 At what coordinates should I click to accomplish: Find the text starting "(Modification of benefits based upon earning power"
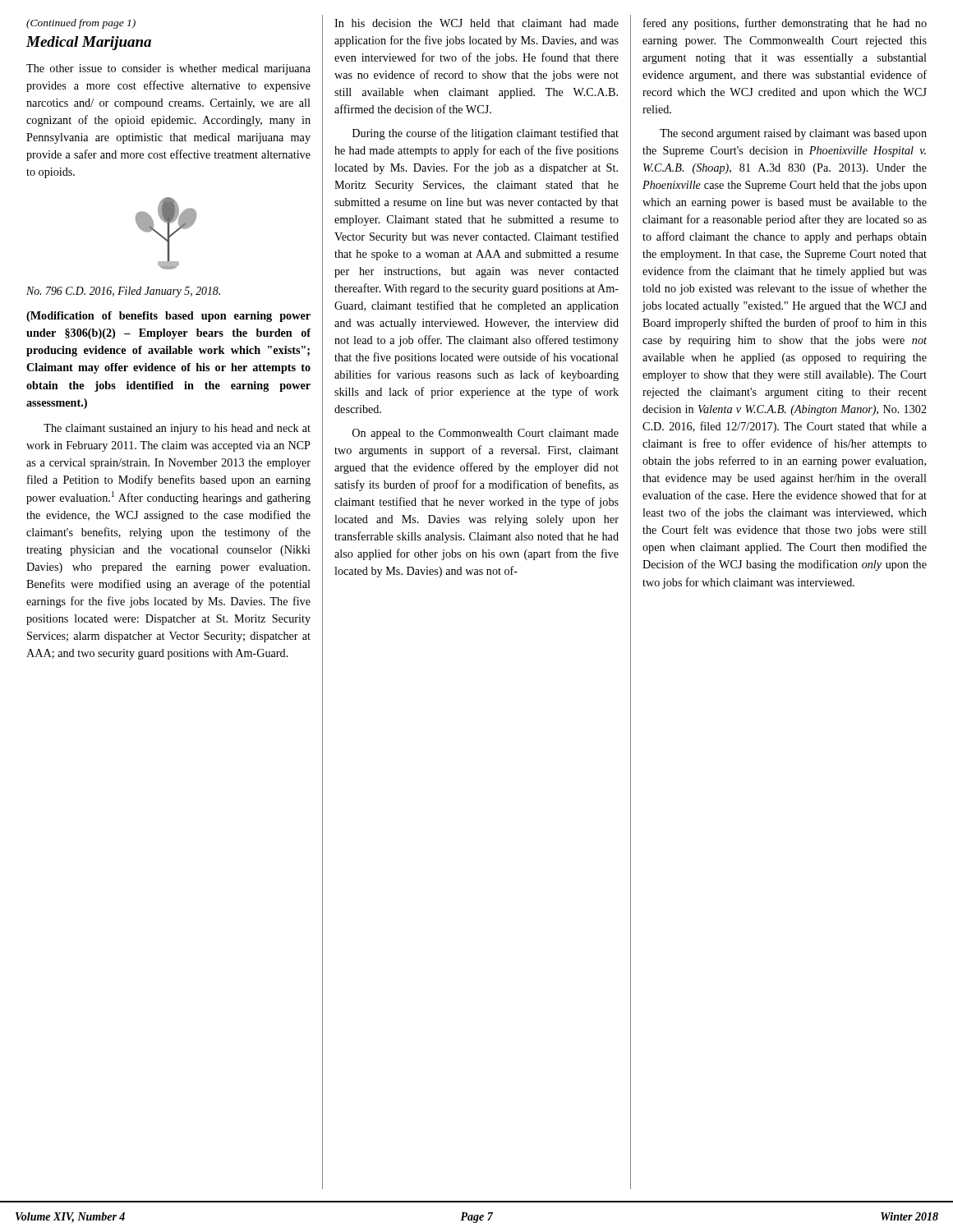tap(168, 359)
